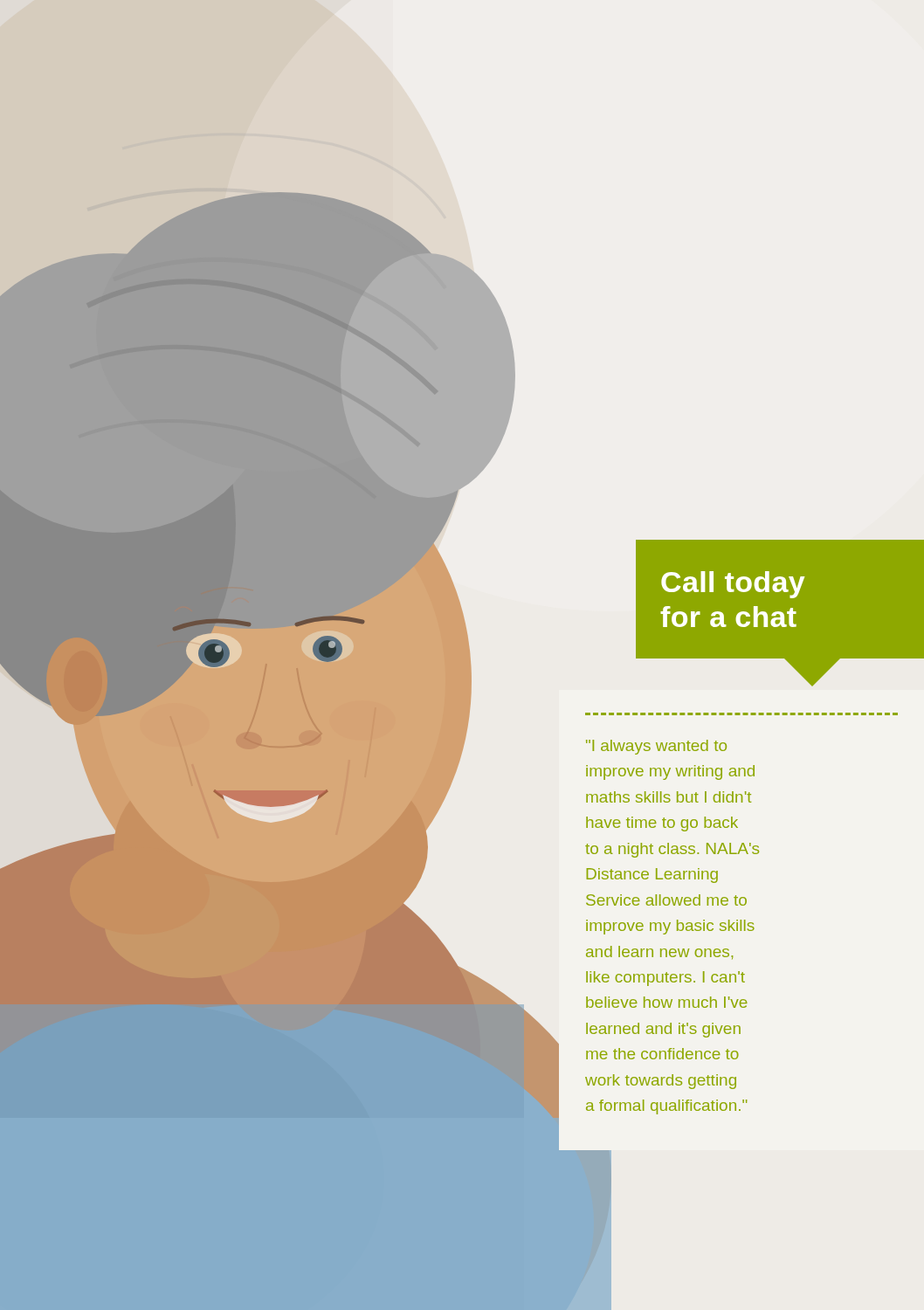The width and height of the screenshot is (924, 1310).
Task: Find the title with the text "Call todayfor a chat"
Action: point(778,599)
